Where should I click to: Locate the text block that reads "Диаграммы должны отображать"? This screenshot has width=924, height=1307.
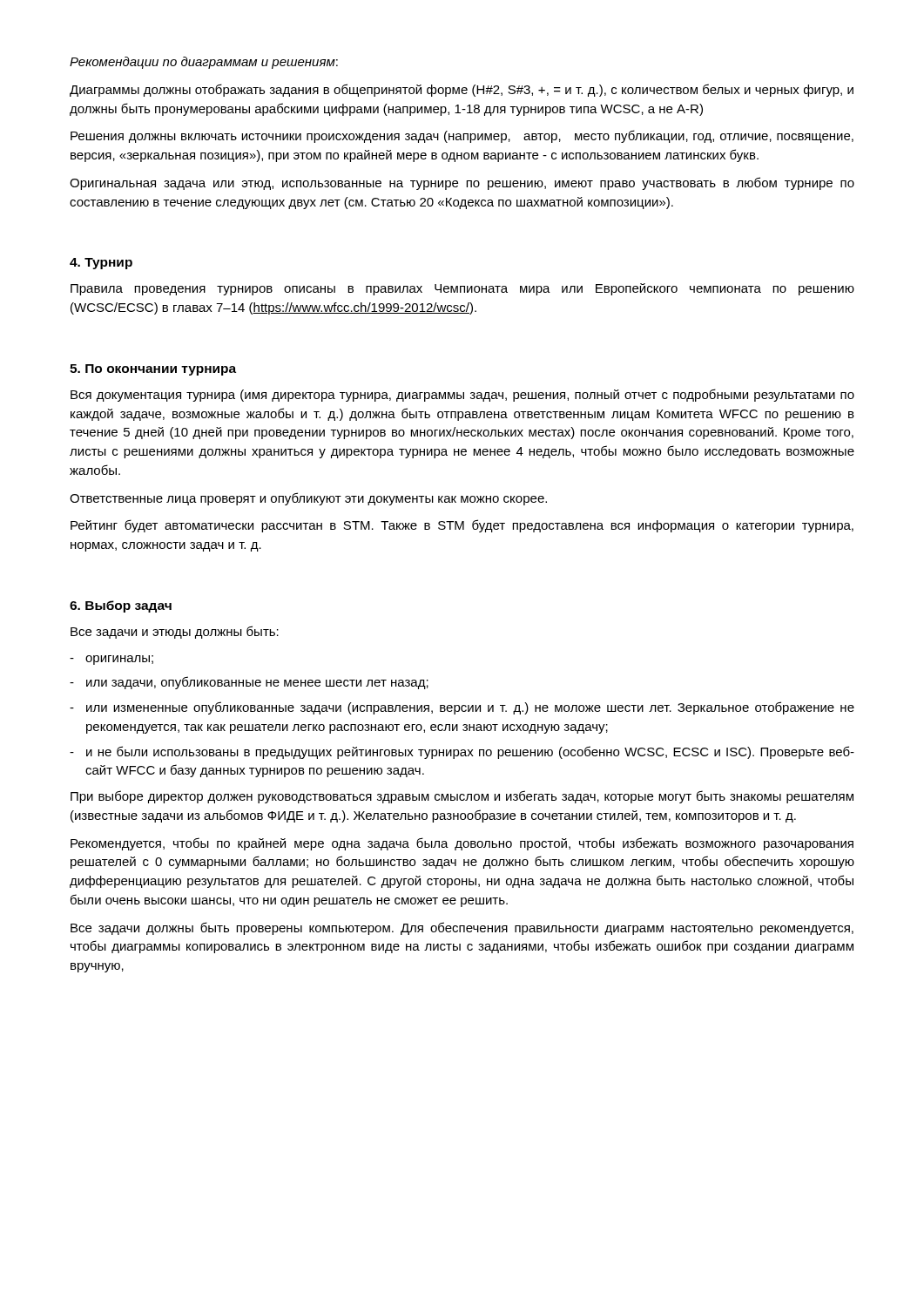click(x=462, y=99)
